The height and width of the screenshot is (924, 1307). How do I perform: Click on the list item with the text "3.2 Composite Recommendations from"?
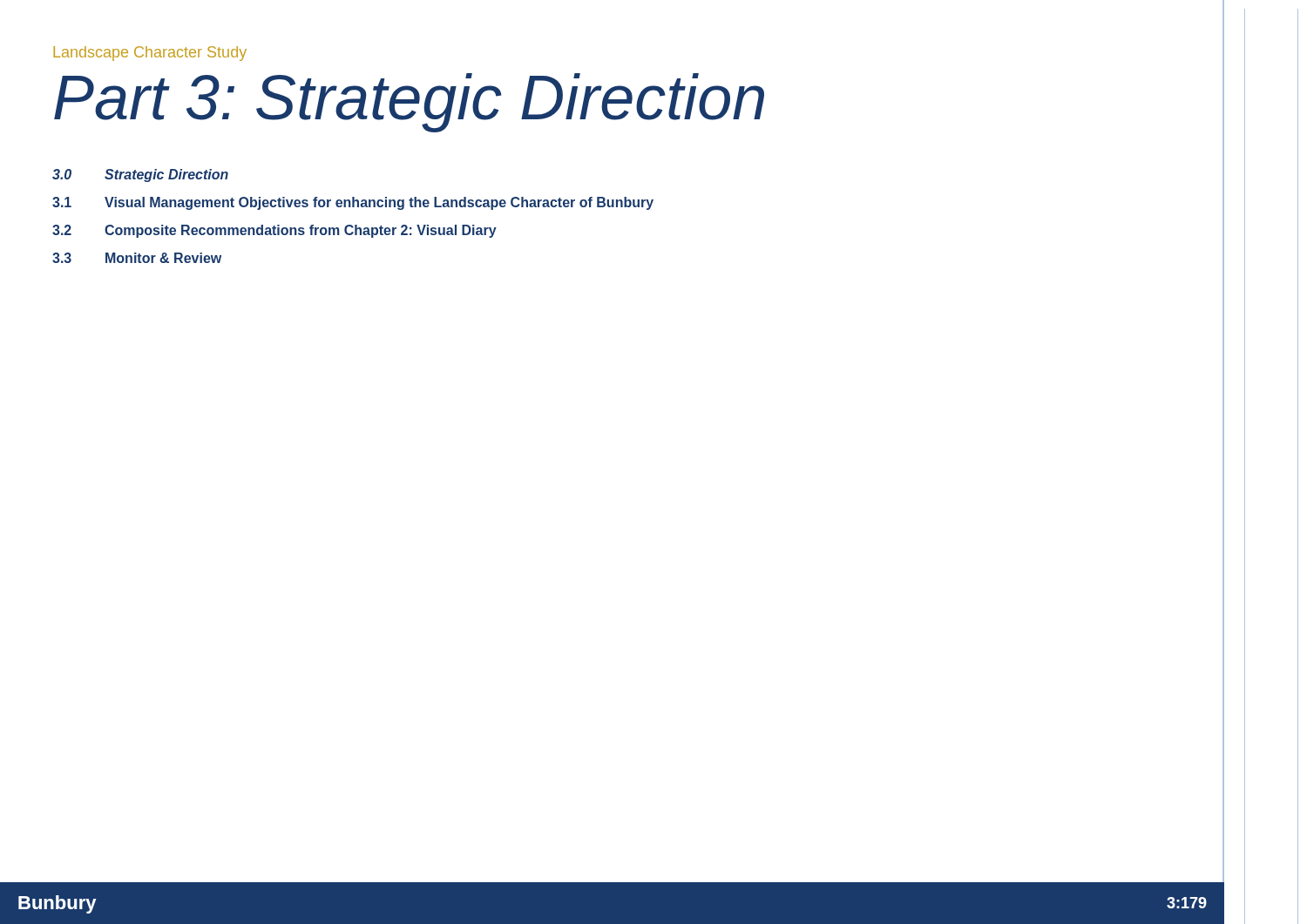[274, 231]
